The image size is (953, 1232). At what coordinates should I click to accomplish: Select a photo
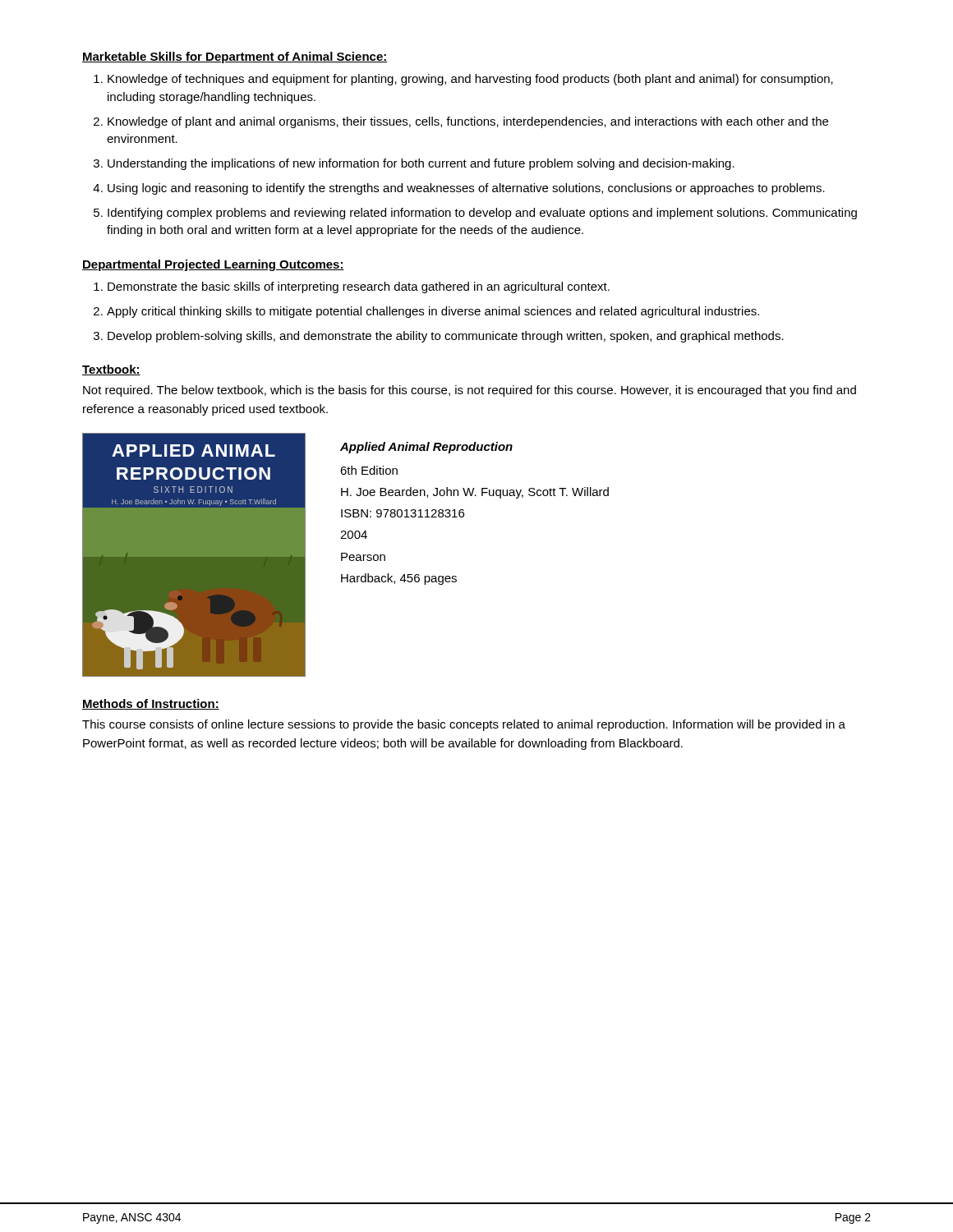pos(194,555)
